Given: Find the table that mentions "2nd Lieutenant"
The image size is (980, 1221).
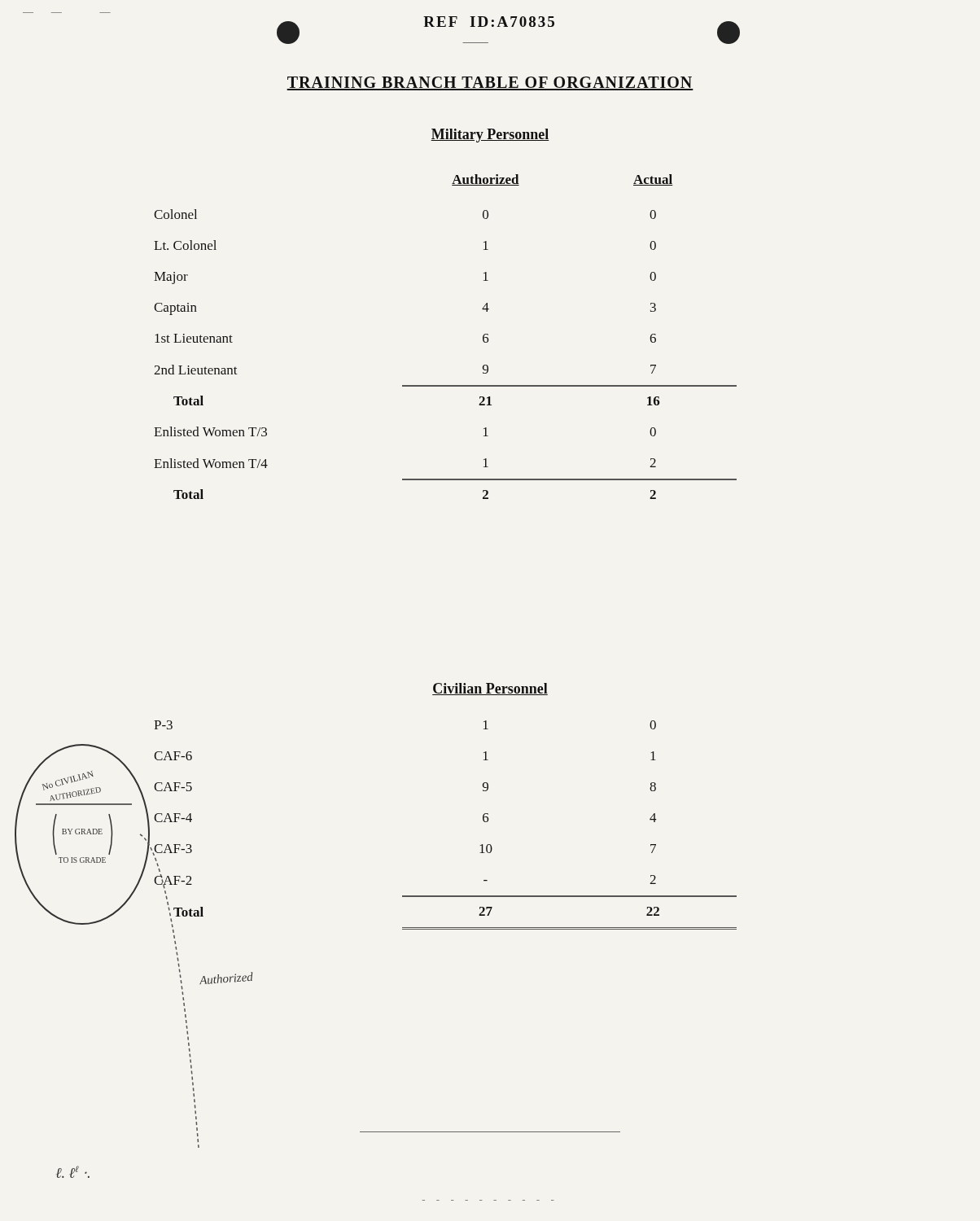Looking at the screenshot, I should [444, 341].
